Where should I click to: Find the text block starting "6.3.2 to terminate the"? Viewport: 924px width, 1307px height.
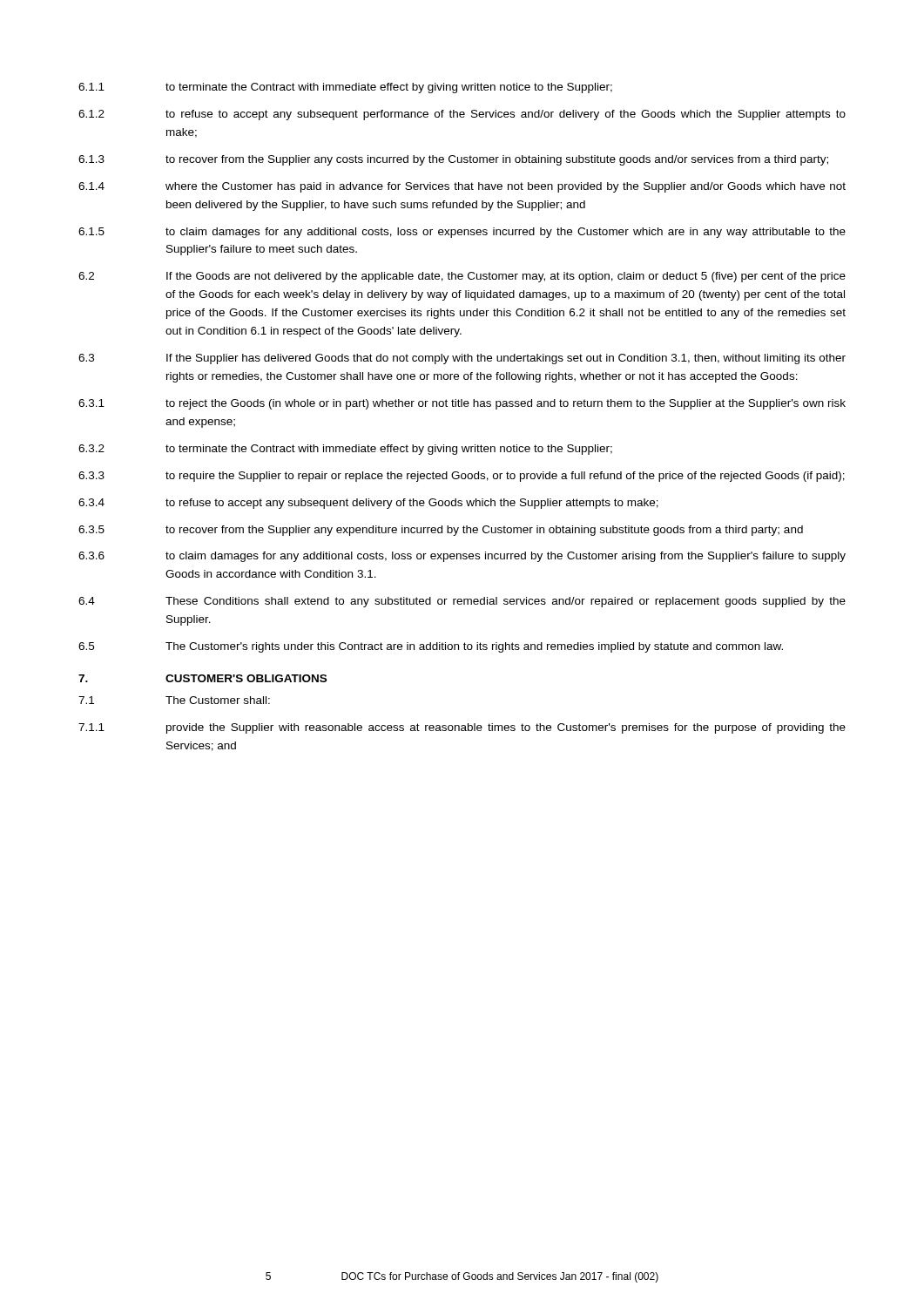462,449
